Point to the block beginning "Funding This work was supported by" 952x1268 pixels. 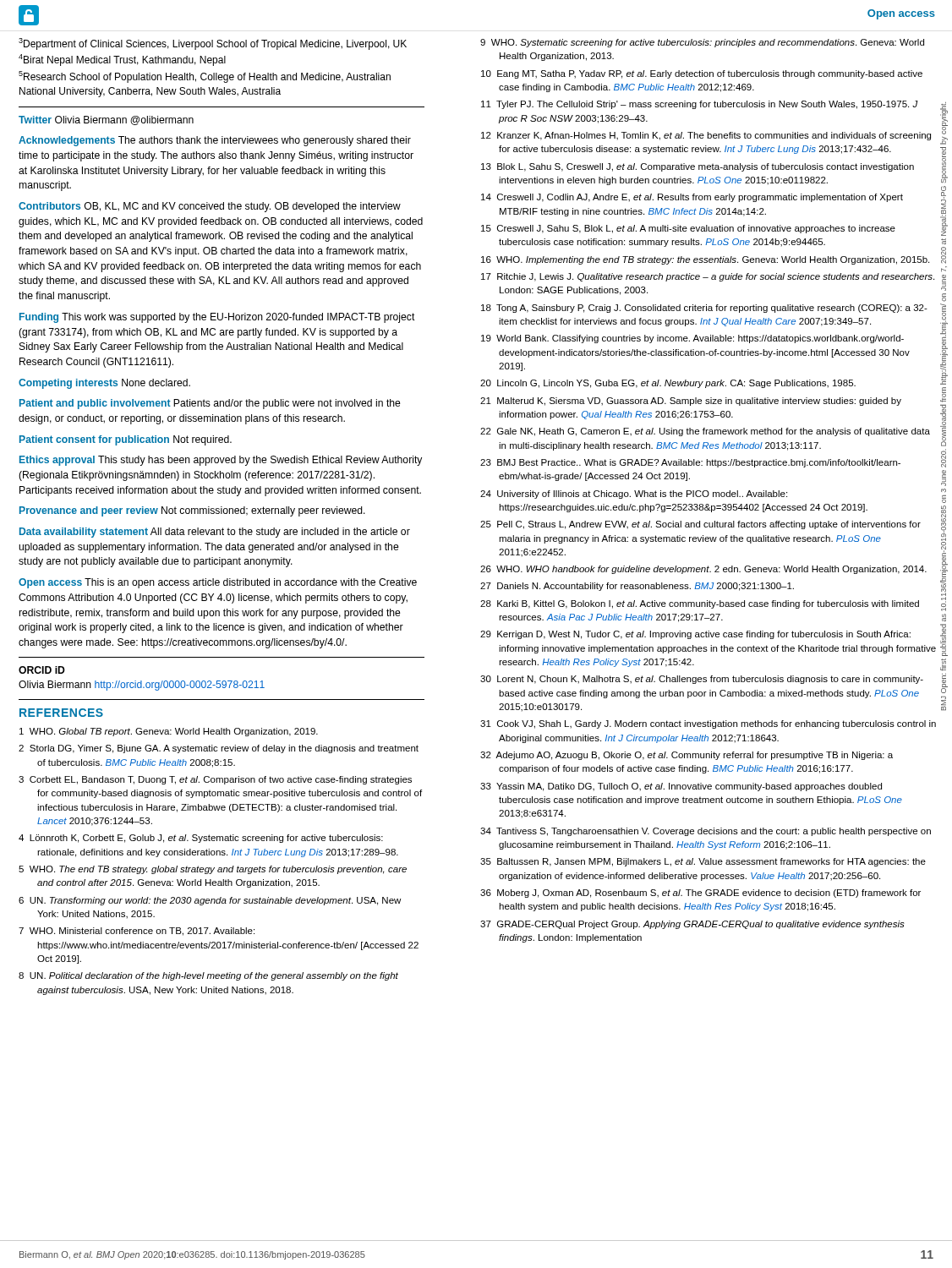point(217,339)
